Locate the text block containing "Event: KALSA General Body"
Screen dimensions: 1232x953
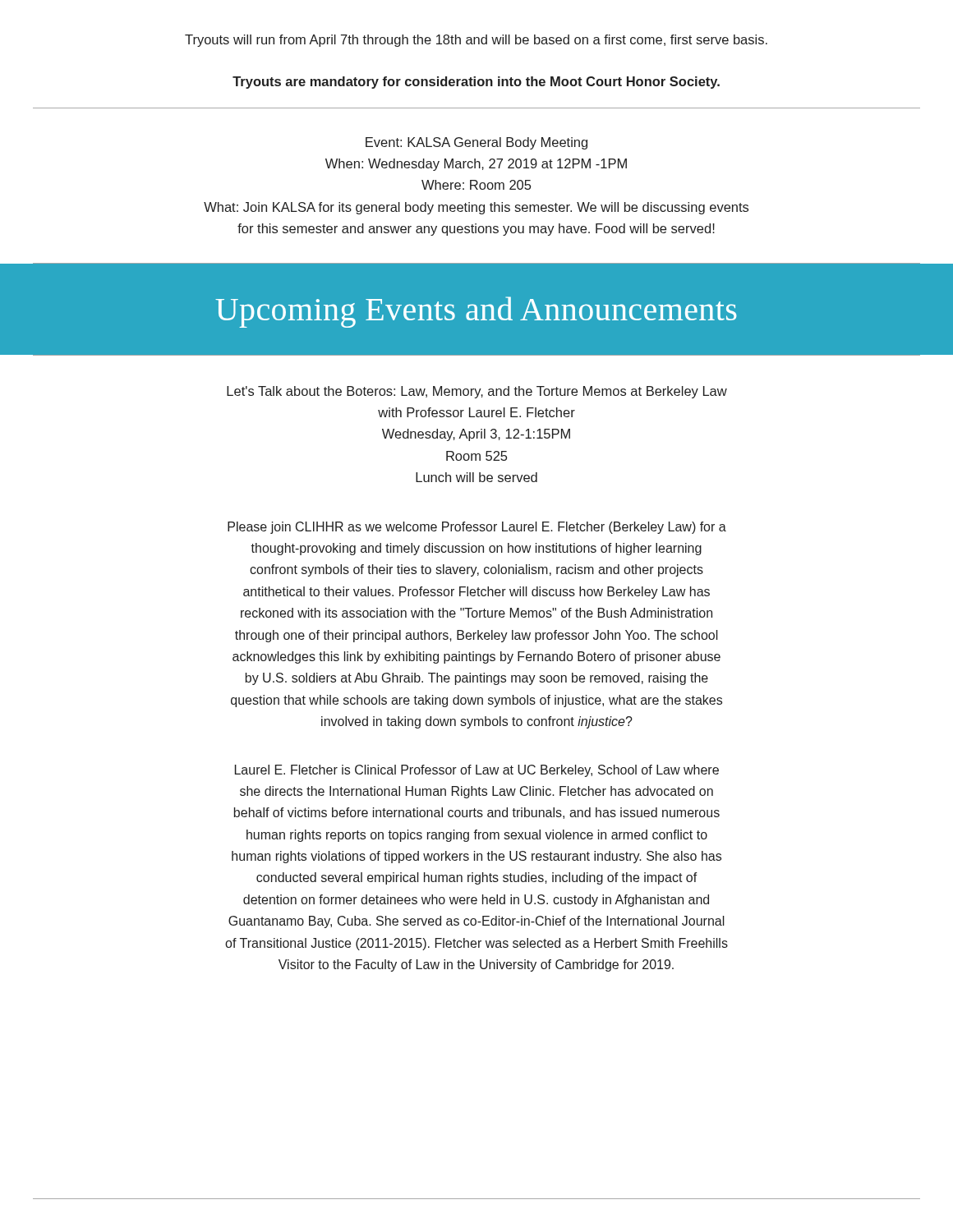[476, 185]
